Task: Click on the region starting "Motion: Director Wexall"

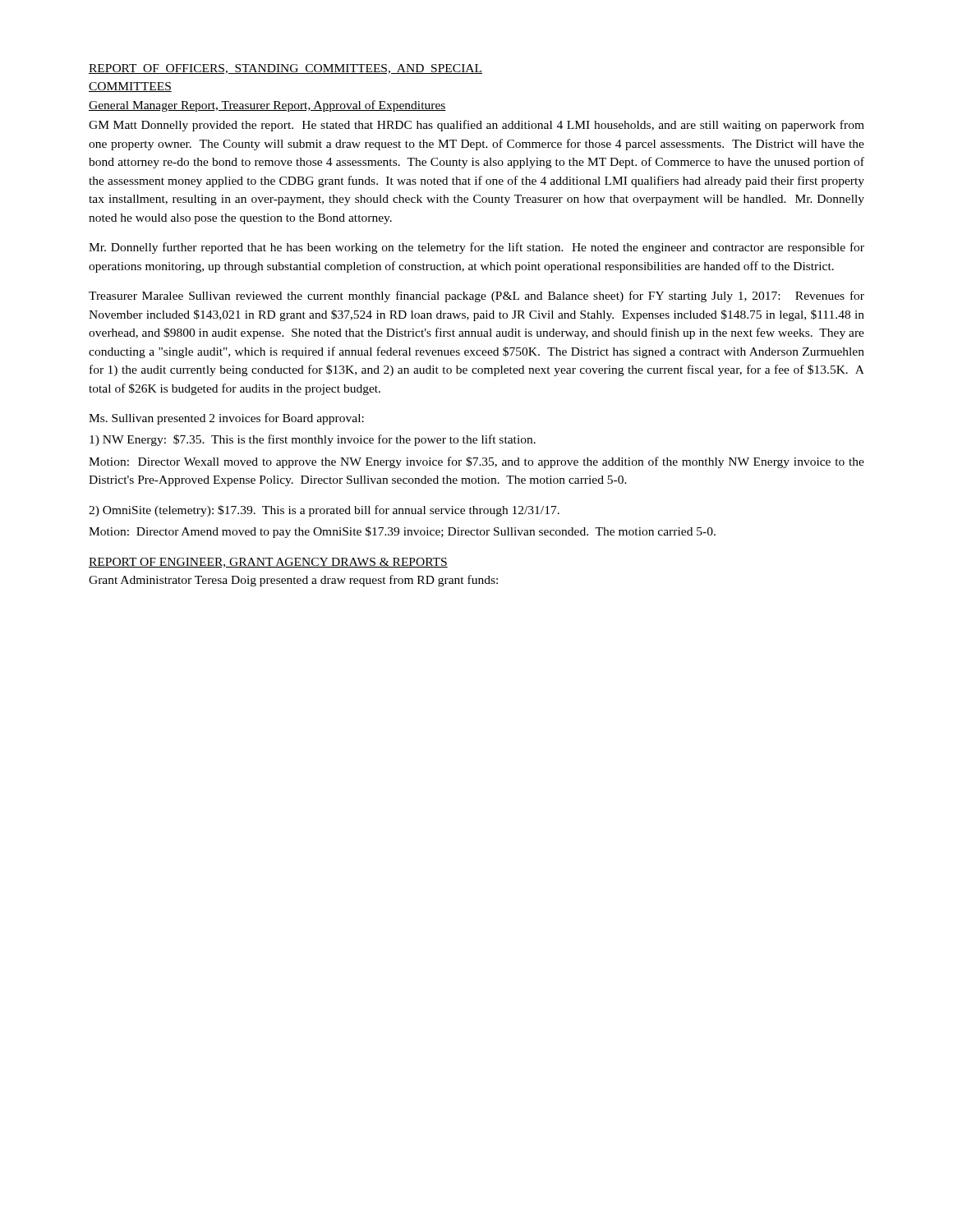Action: pos(476,470)
